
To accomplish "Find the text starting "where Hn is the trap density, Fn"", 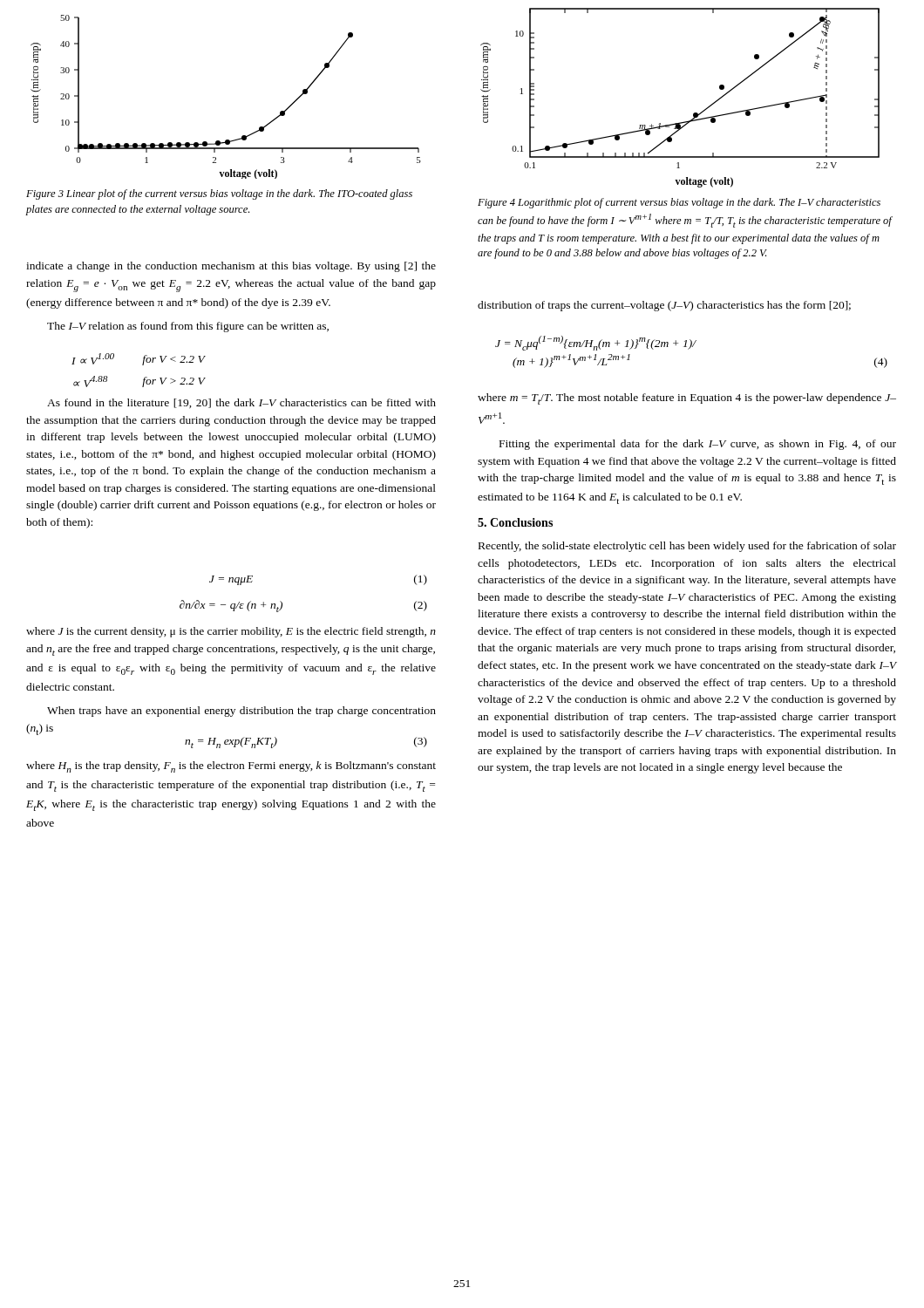I will [231, 794].
